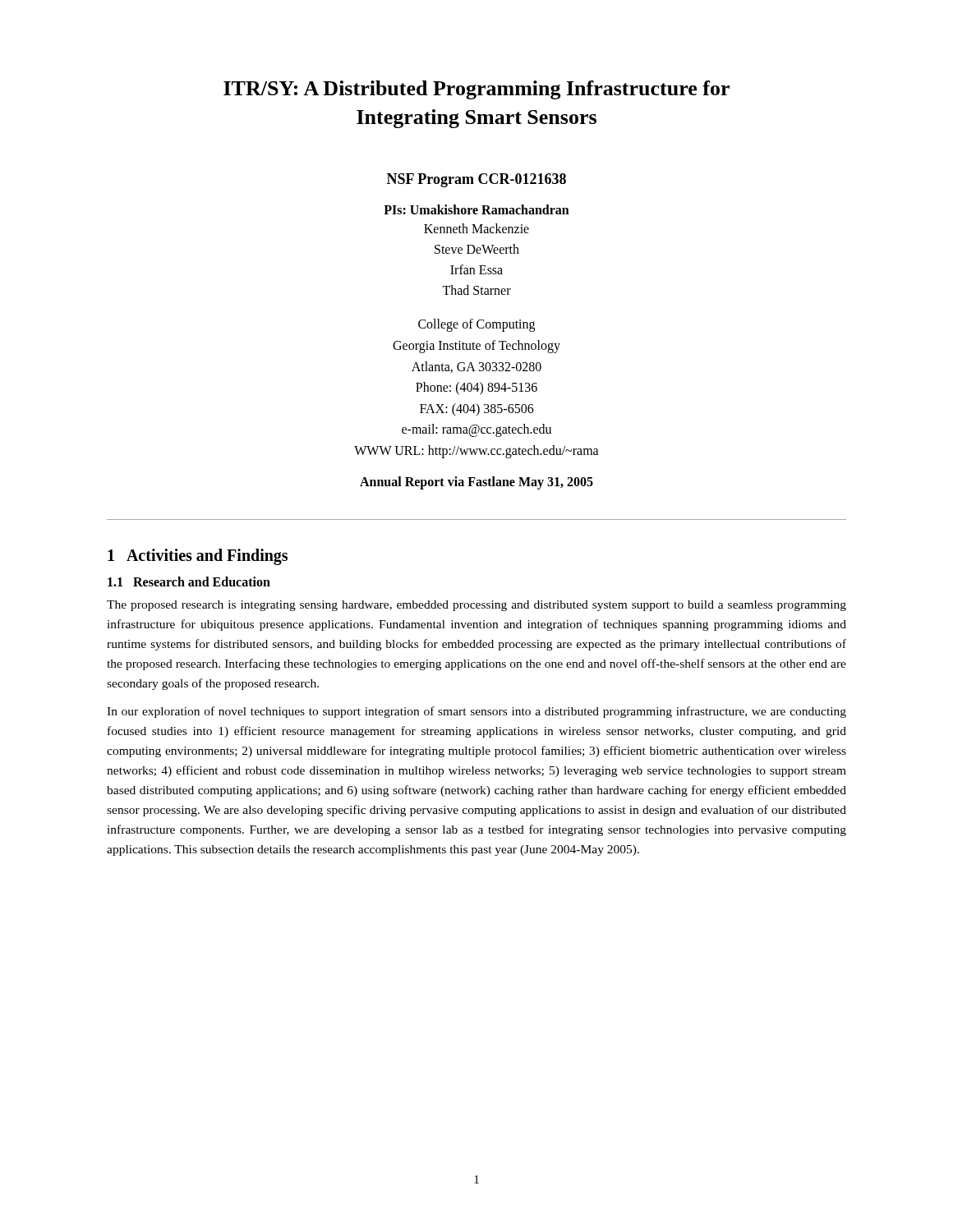Point to the text block starting "NSF Program CCR-0121638"
Viewport: 953px width, 1232px height.
[476, 179]
